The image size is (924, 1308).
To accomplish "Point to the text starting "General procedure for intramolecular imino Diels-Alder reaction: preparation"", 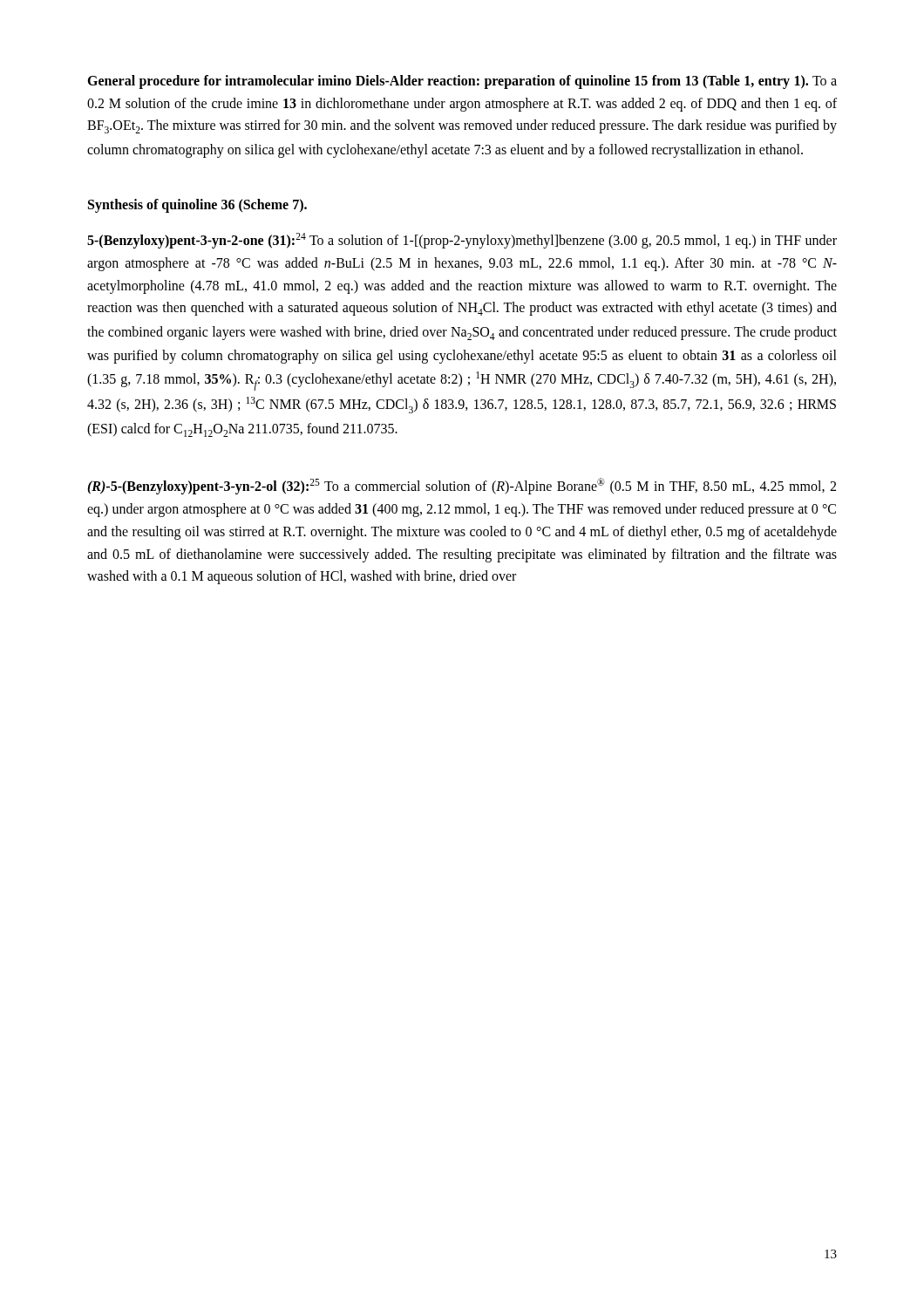I will point(462,115).
